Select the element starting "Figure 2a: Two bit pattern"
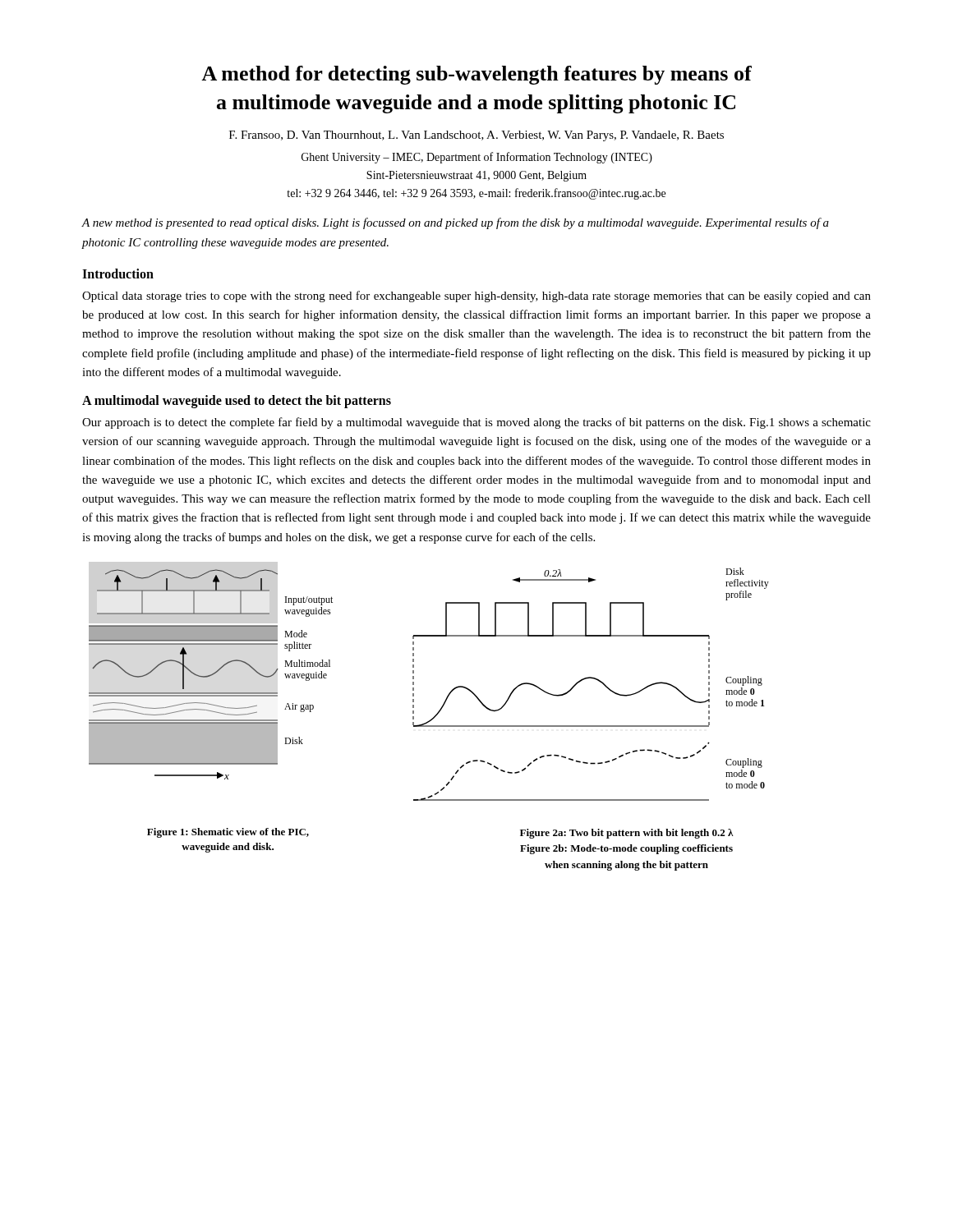 coord(626,848)
